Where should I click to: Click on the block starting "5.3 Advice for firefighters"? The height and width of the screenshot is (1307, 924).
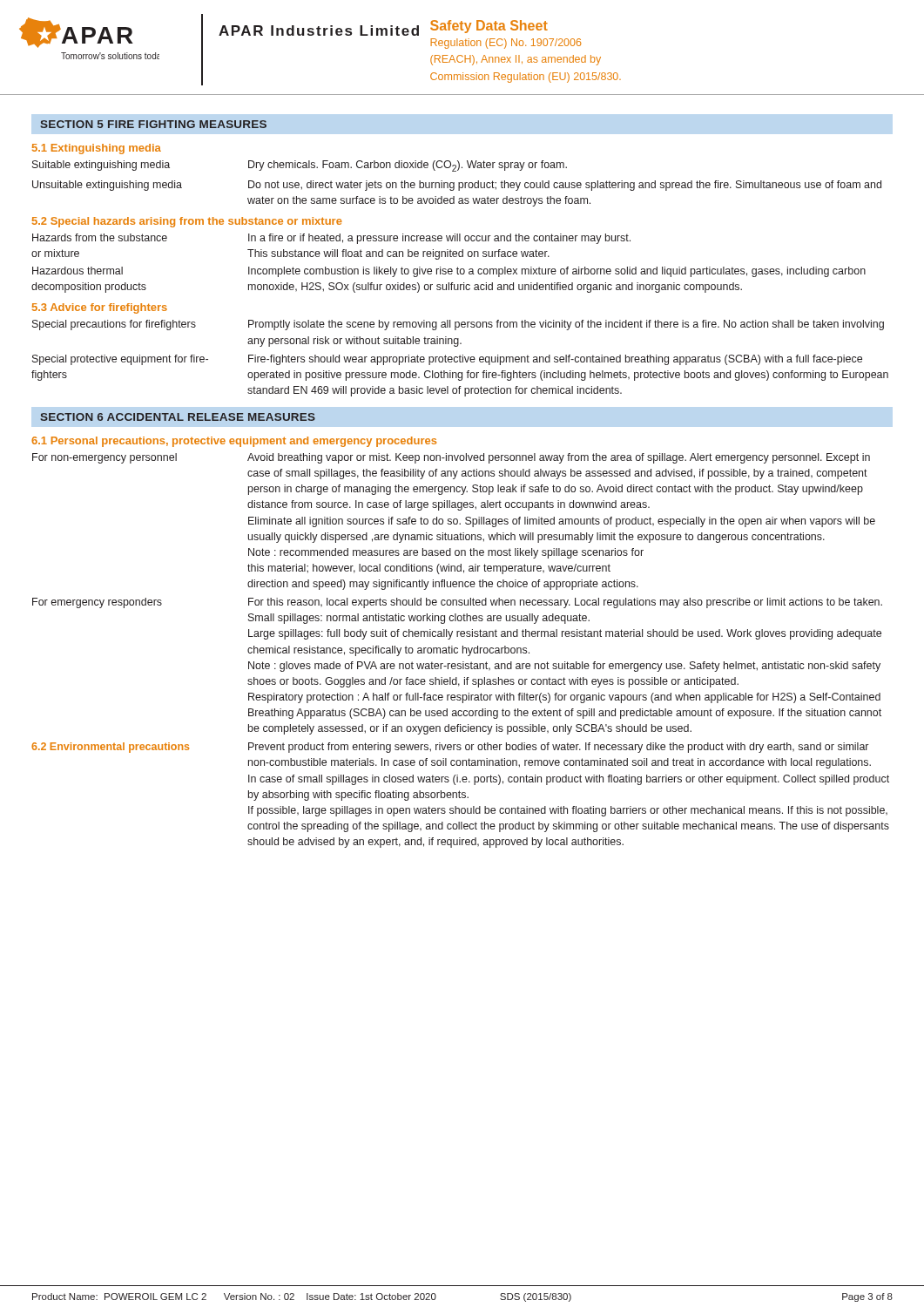tap(99, 308)
